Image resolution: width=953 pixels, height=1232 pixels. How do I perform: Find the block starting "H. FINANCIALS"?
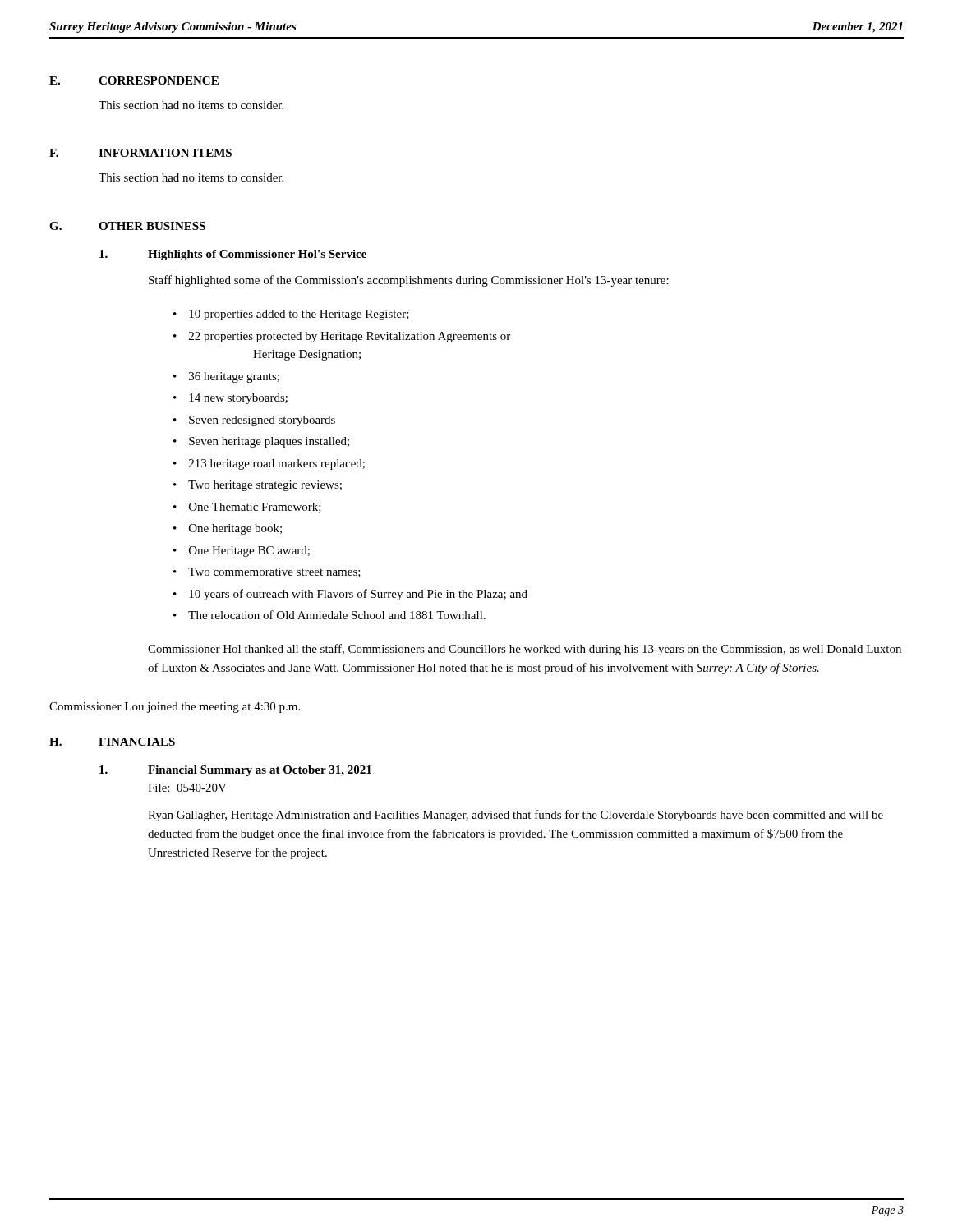112,742
